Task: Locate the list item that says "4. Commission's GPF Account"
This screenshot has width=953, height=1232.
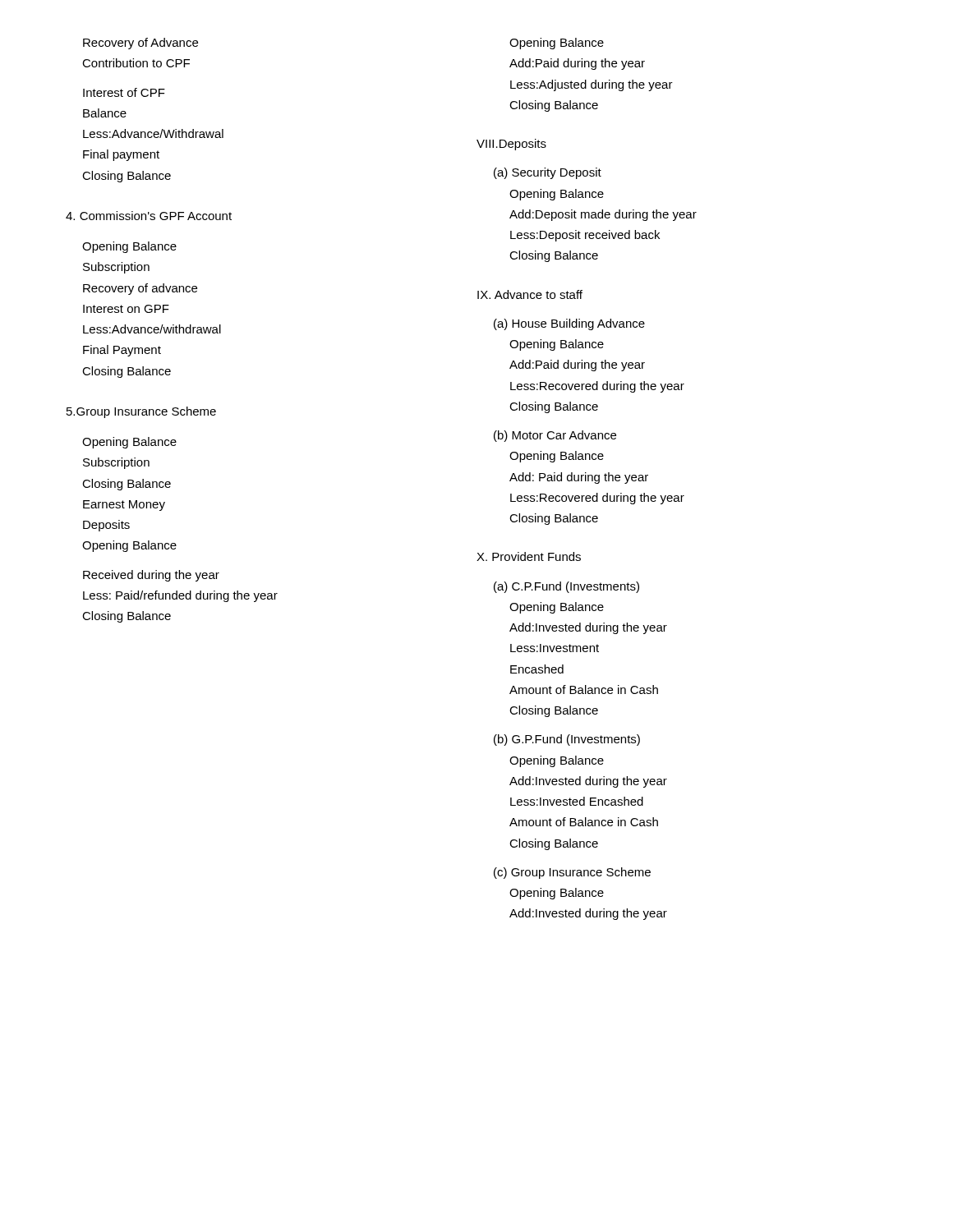Action: (149, 215)
